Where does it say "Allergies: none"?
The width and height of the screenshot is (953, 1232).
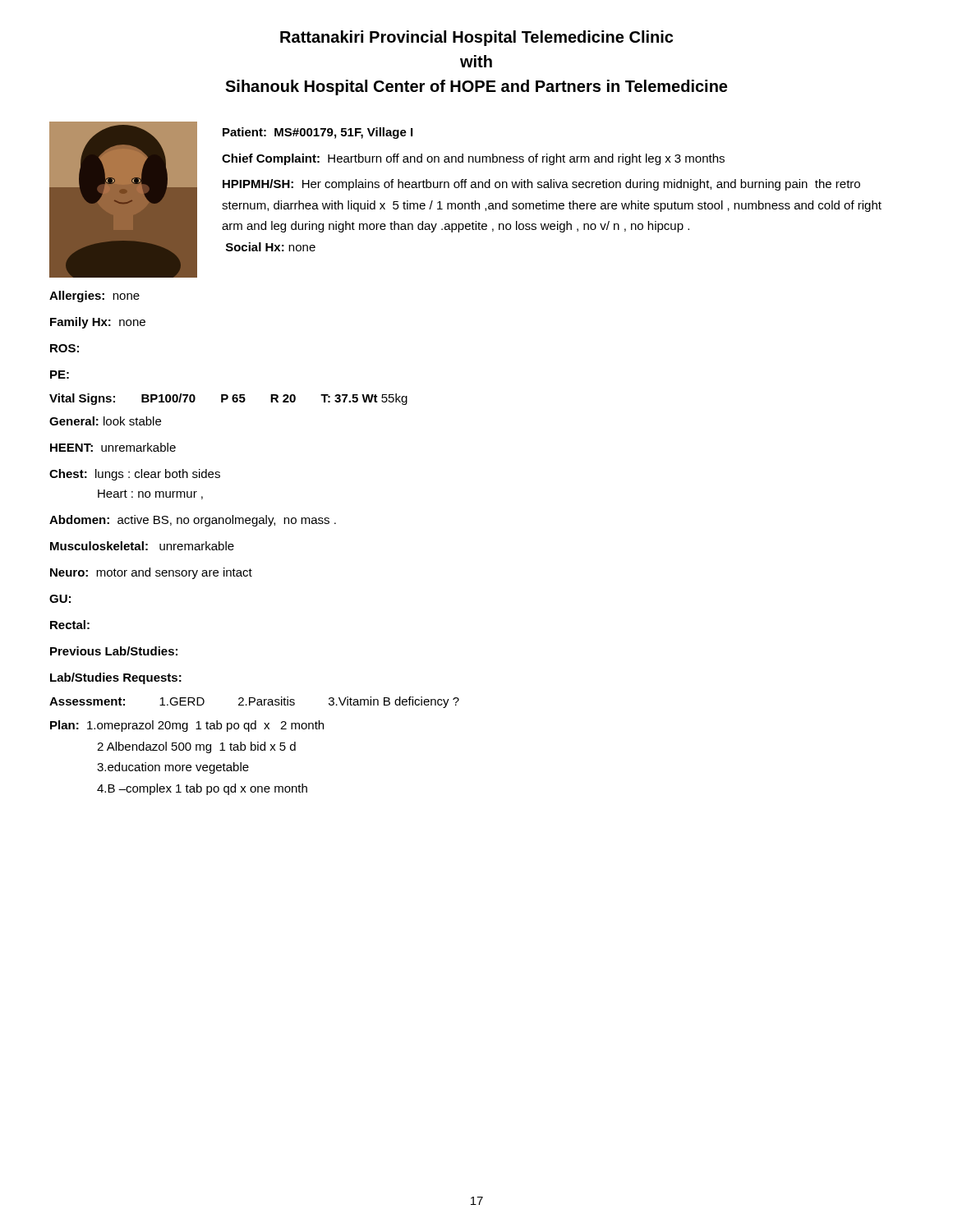94,295
